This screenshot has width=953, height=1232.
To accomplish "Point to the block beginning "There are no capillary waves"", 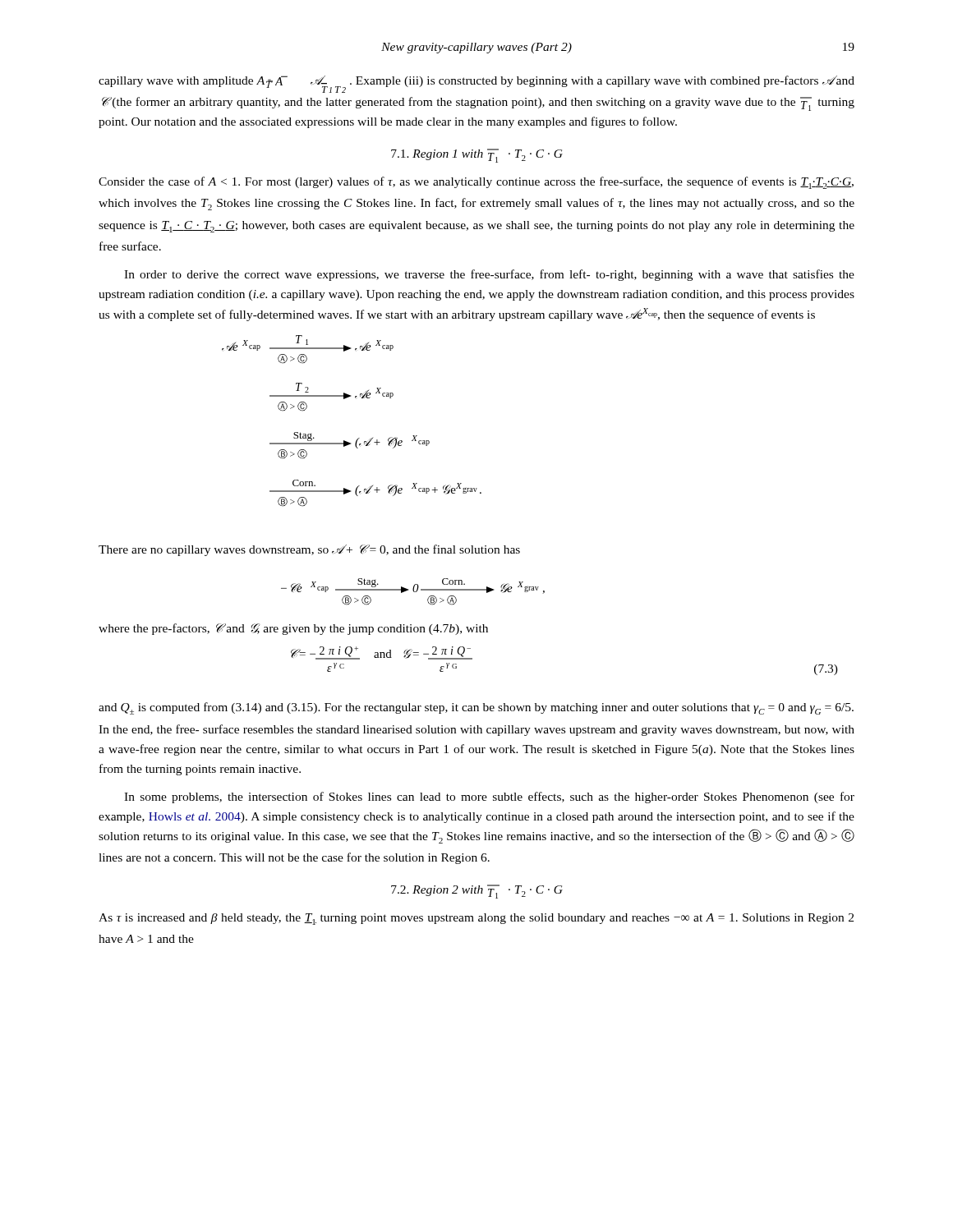I will (476, 550).
